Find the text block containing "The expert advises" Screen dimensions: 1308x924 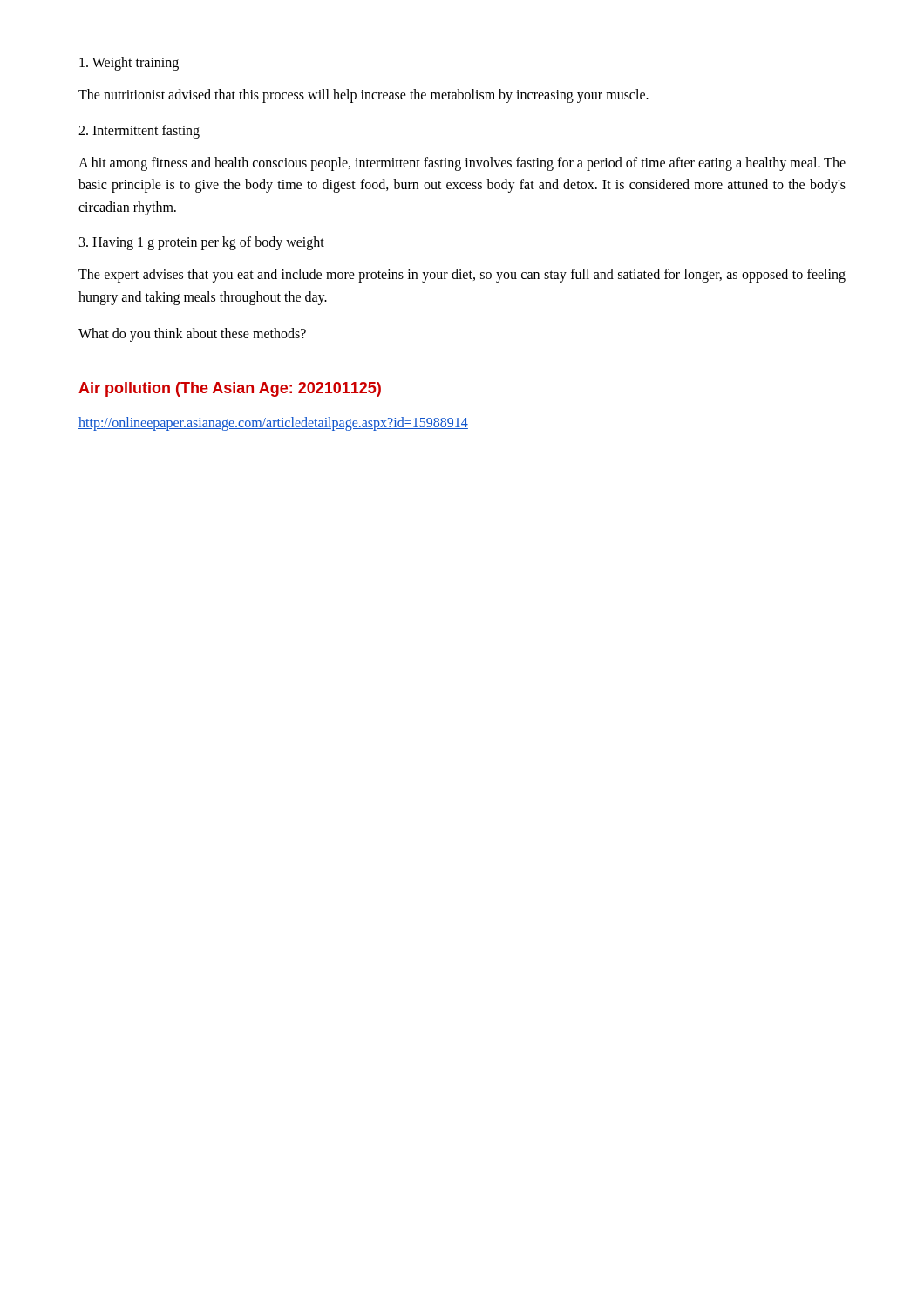[462, 286]
